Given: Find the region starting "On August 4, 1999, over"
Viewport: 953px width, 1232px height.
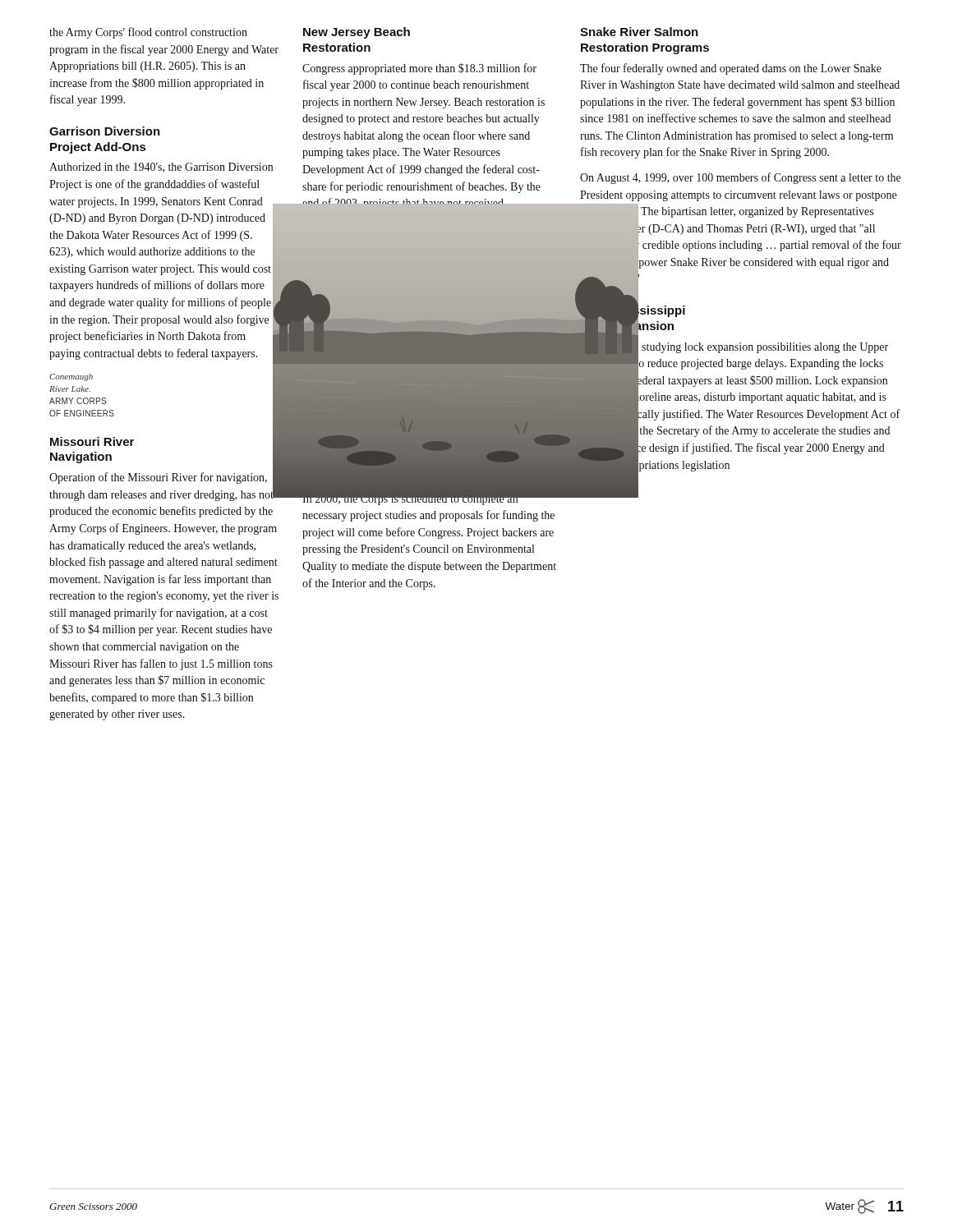Looking at the screenshot, I should 742,229.
